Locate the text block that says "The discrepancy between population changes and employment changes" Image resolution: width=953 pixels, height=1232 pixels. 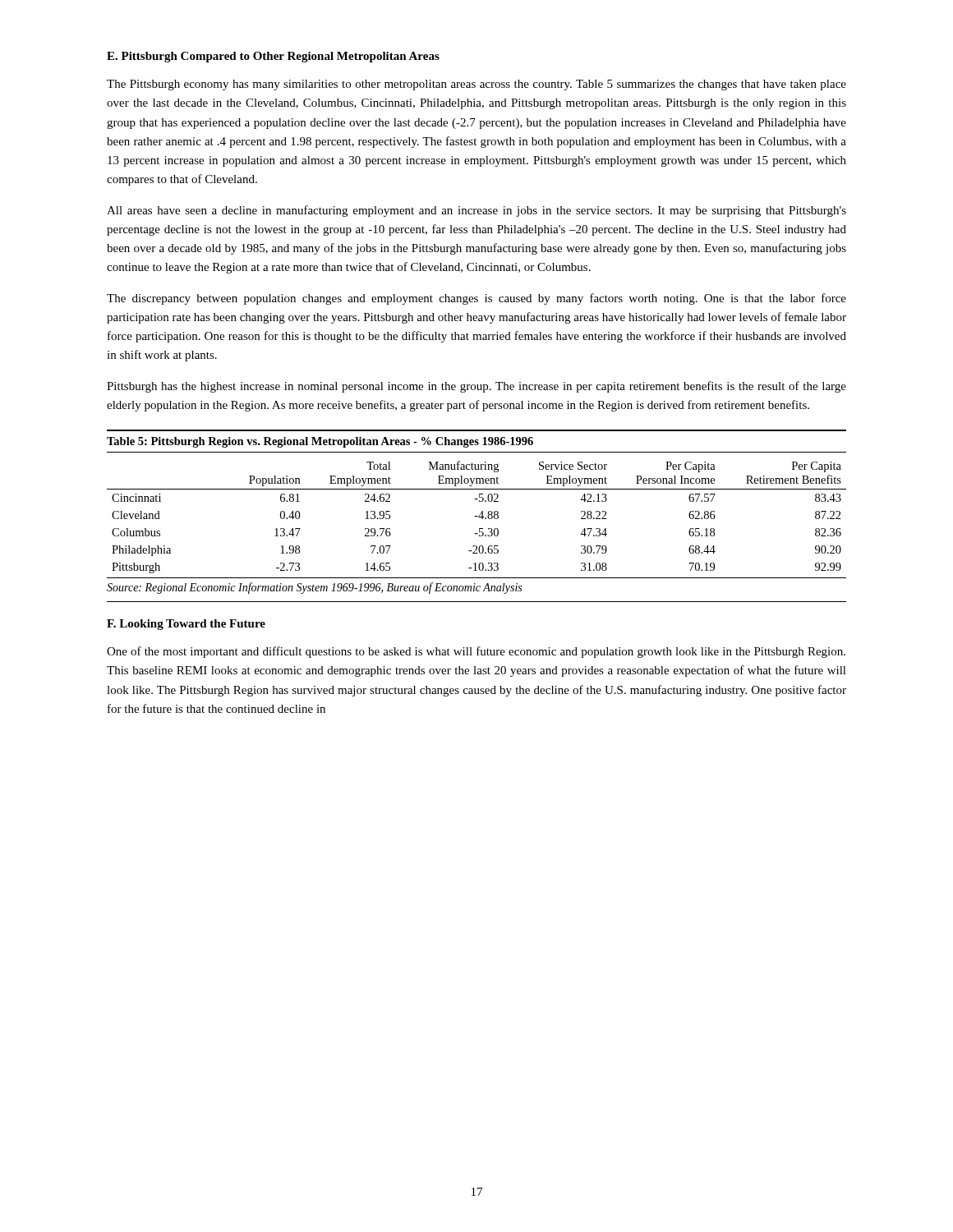pyautogui.click(x=476, y=326)
